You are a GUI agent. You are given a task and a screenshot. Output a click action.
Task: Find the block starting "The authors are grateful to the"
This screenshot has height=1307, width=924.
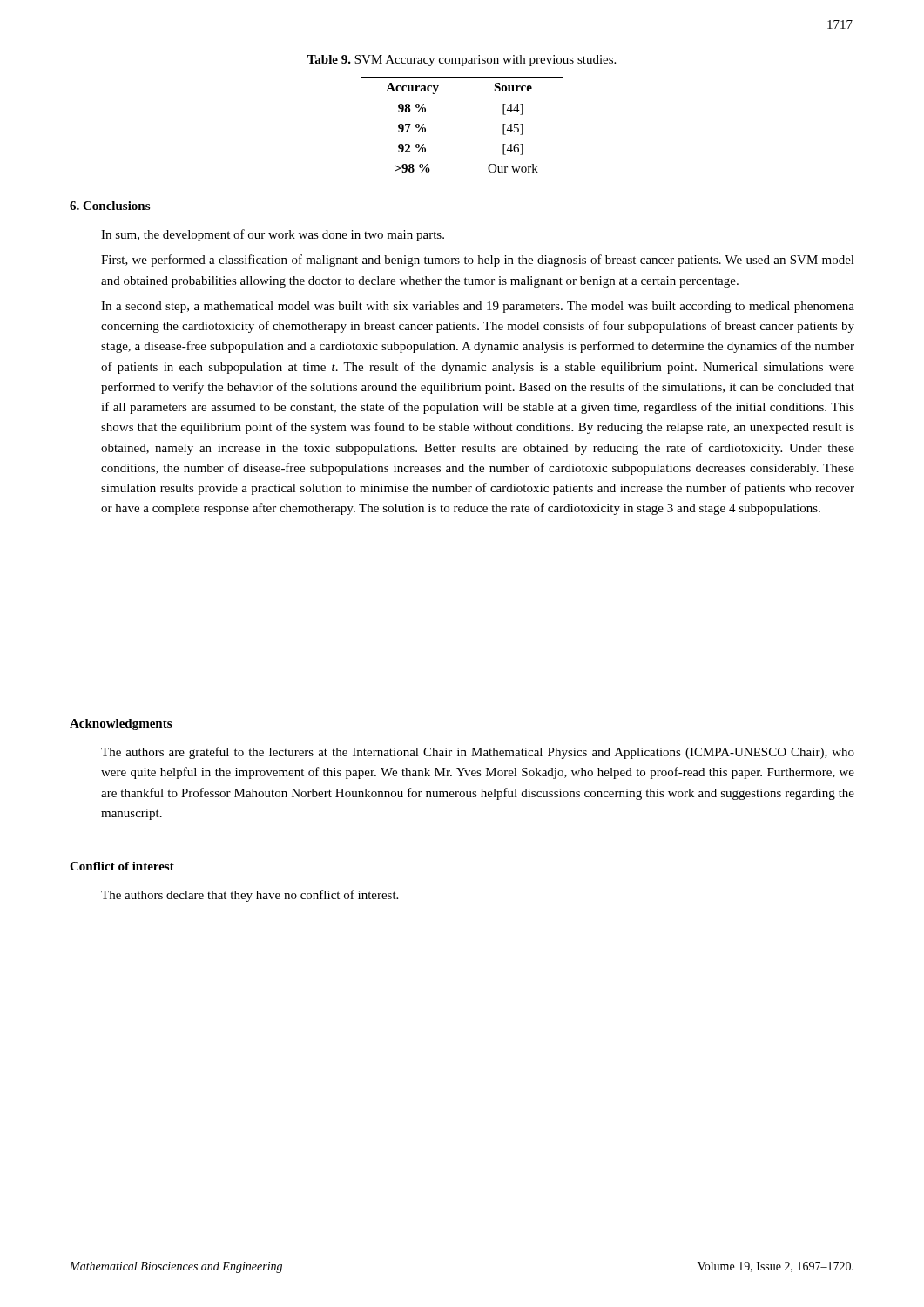coord(478,783)
